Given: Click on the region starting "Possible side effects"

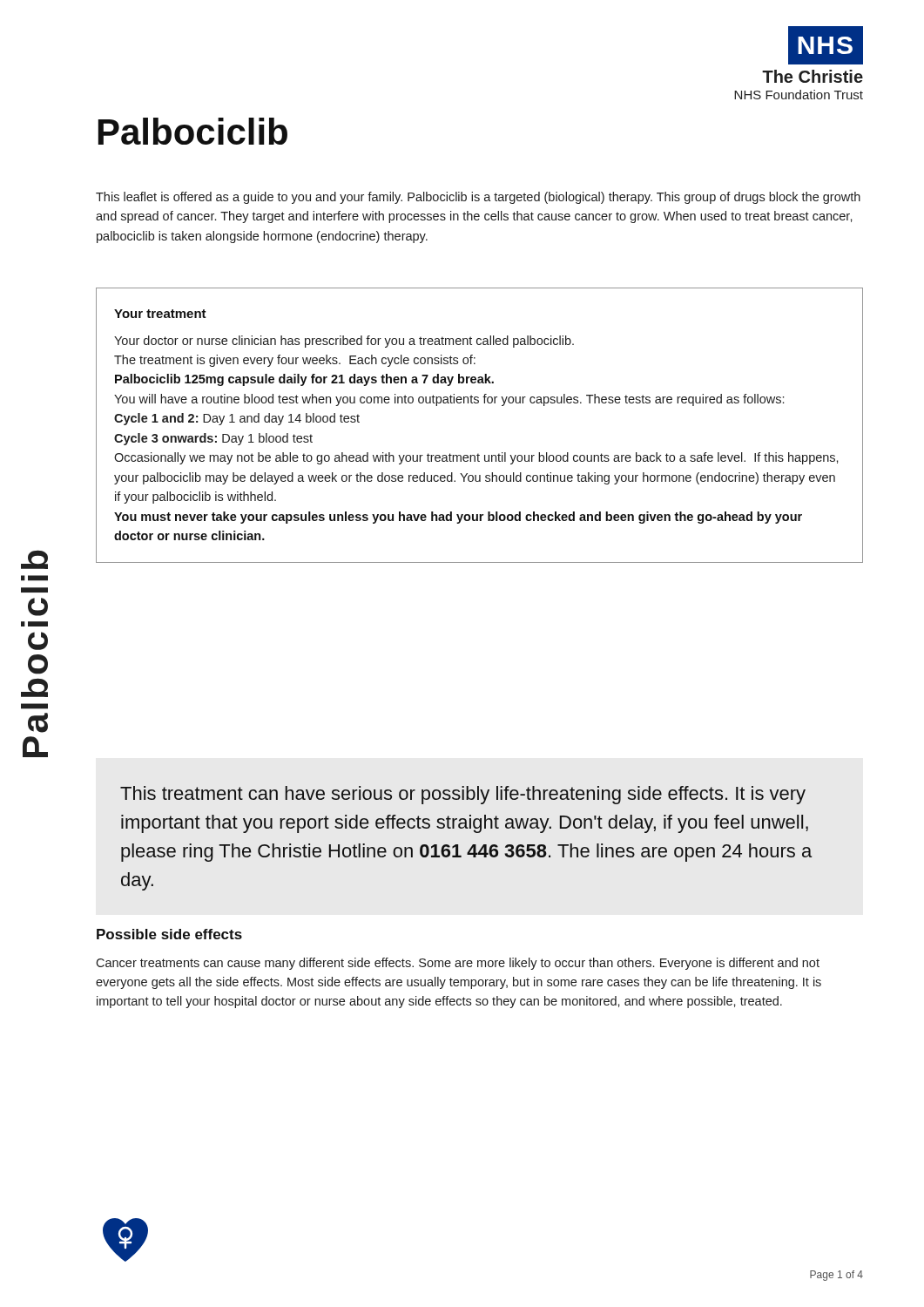Looking at the screenshot, I should tap(169, 935).
